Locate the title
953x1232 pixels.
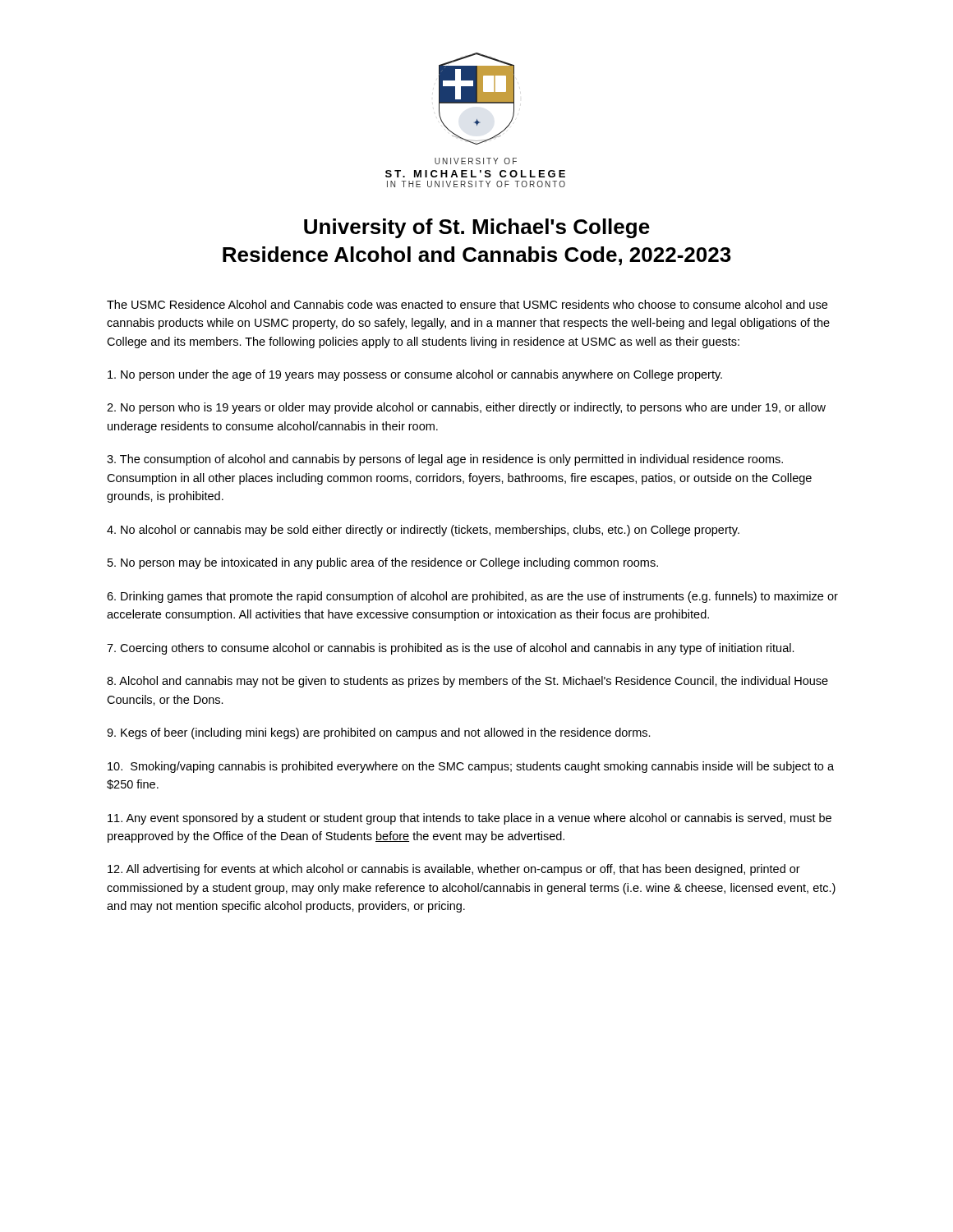coord(476,241)
